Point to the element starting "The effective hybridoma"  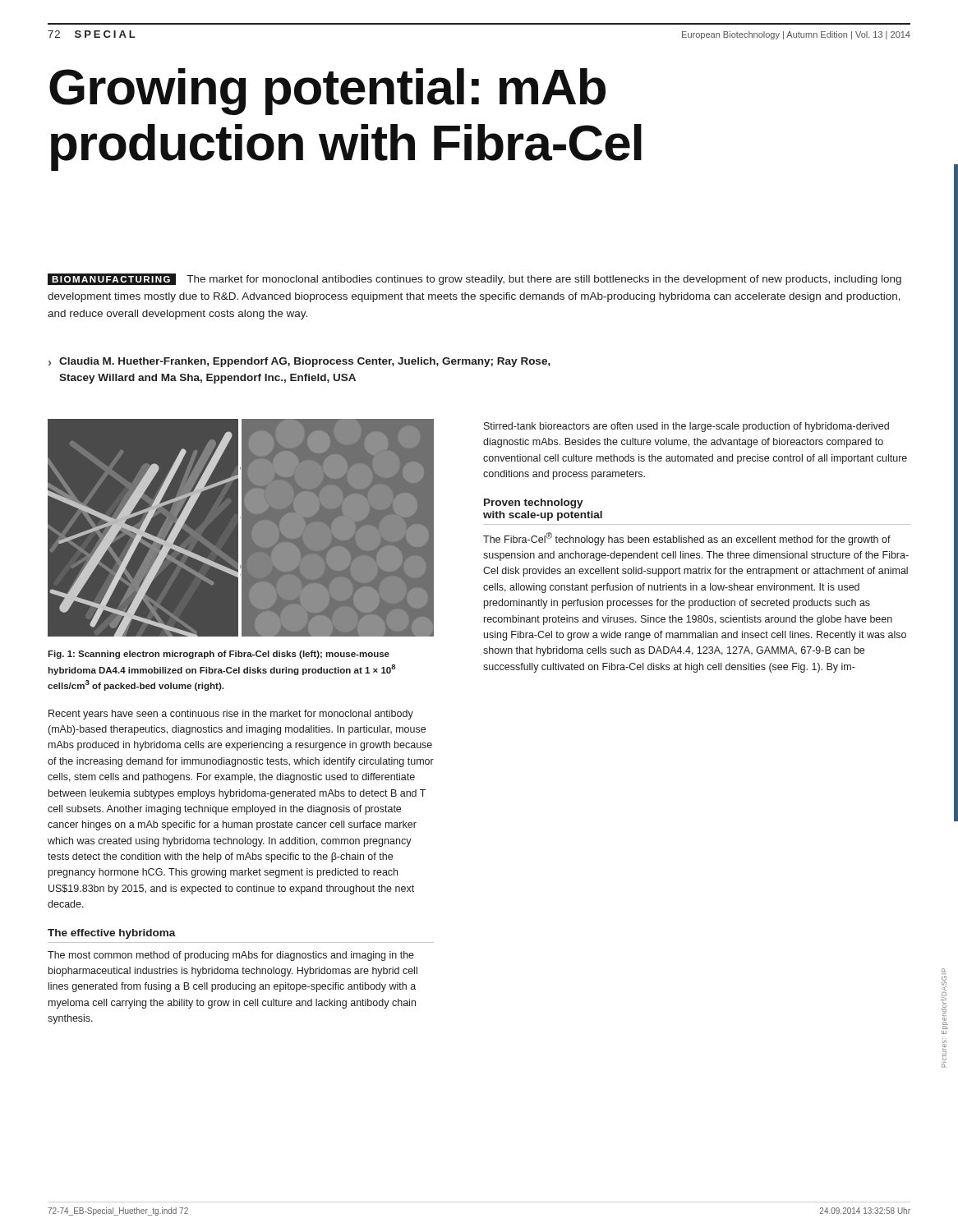pyautogui.click(x=111, y=932)
